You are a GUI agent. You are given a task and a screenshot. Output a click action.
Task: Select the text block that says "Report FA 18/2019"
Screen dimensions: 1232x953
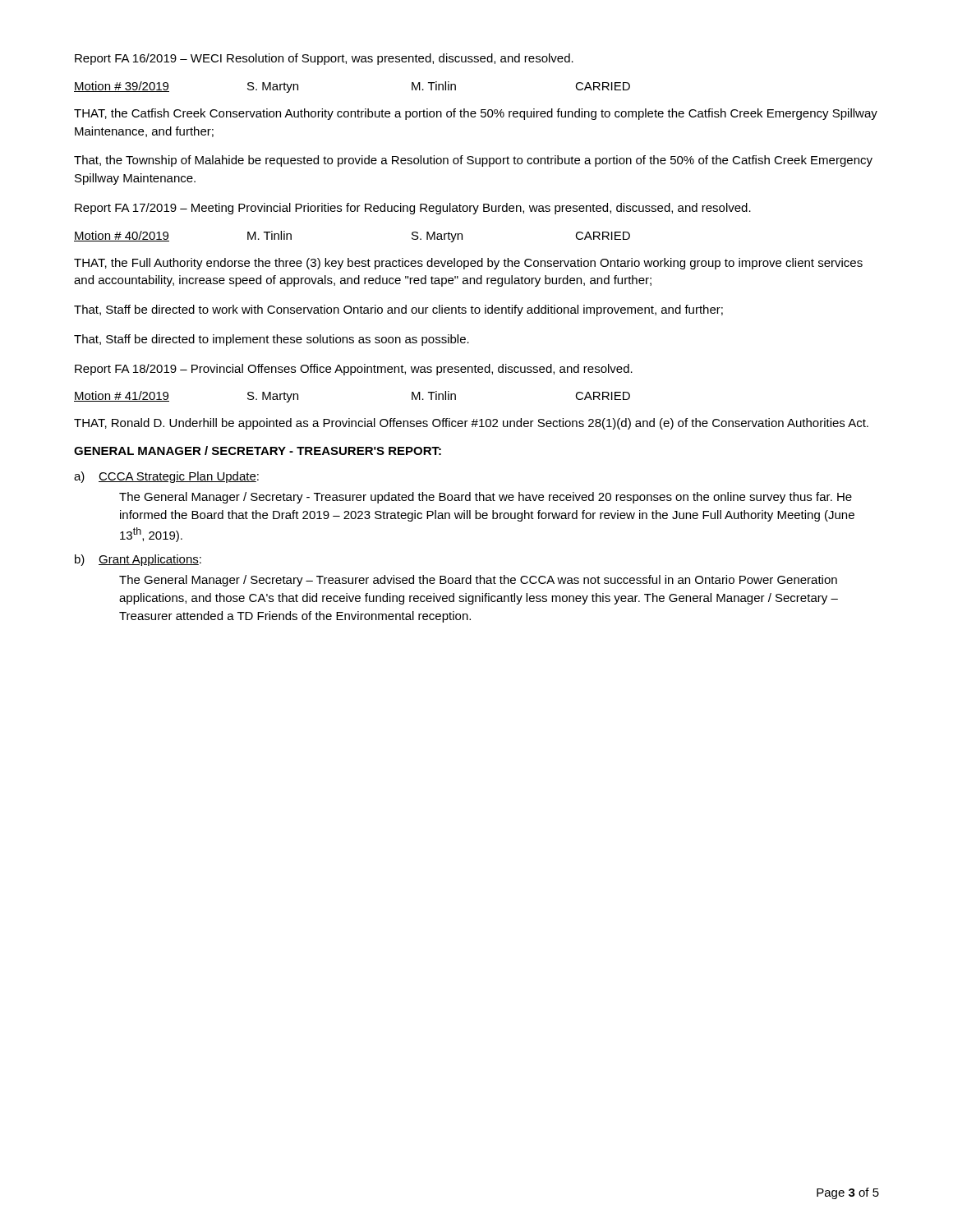coord(354,368)
